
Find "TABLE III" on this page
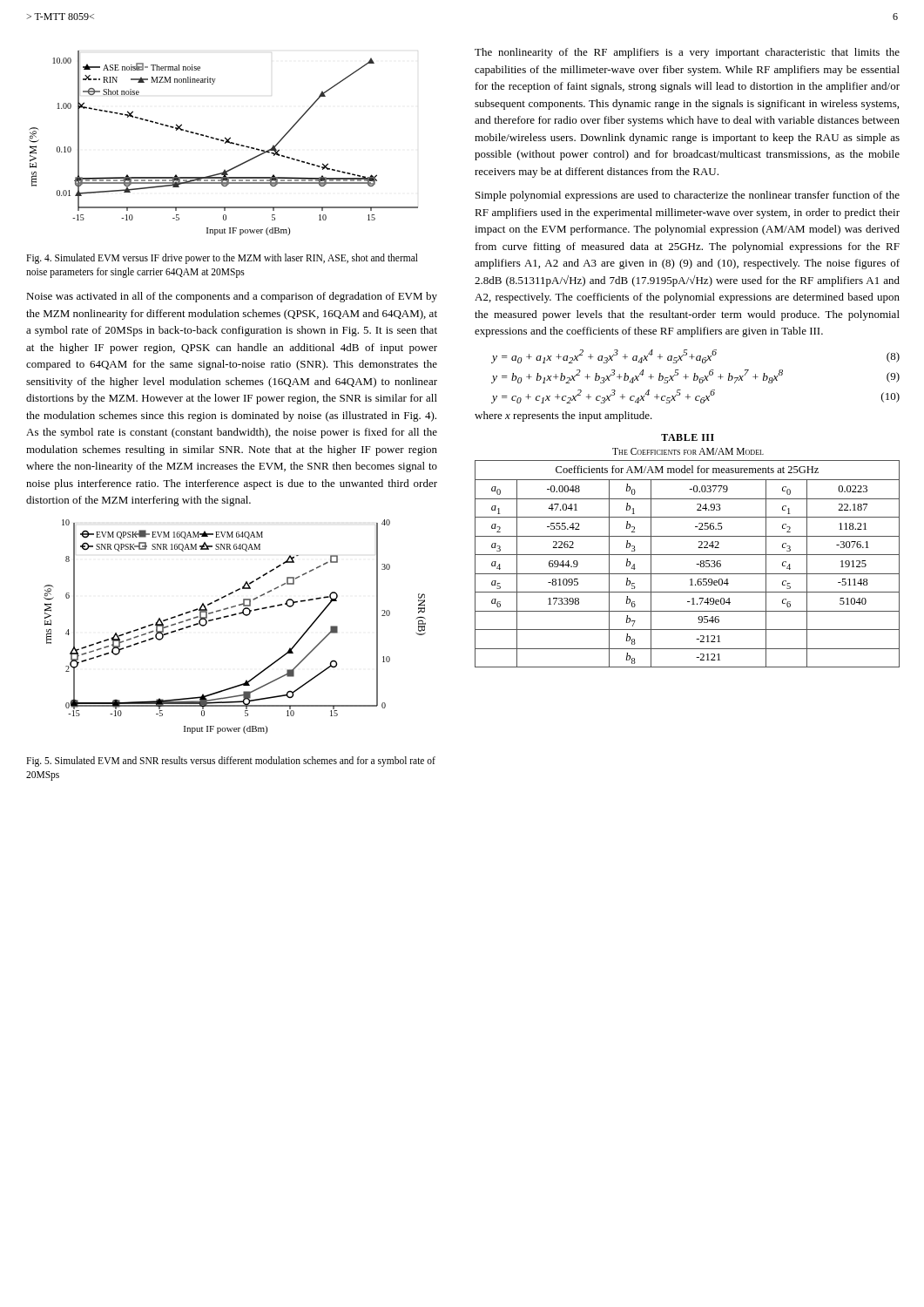pos(688,437)
